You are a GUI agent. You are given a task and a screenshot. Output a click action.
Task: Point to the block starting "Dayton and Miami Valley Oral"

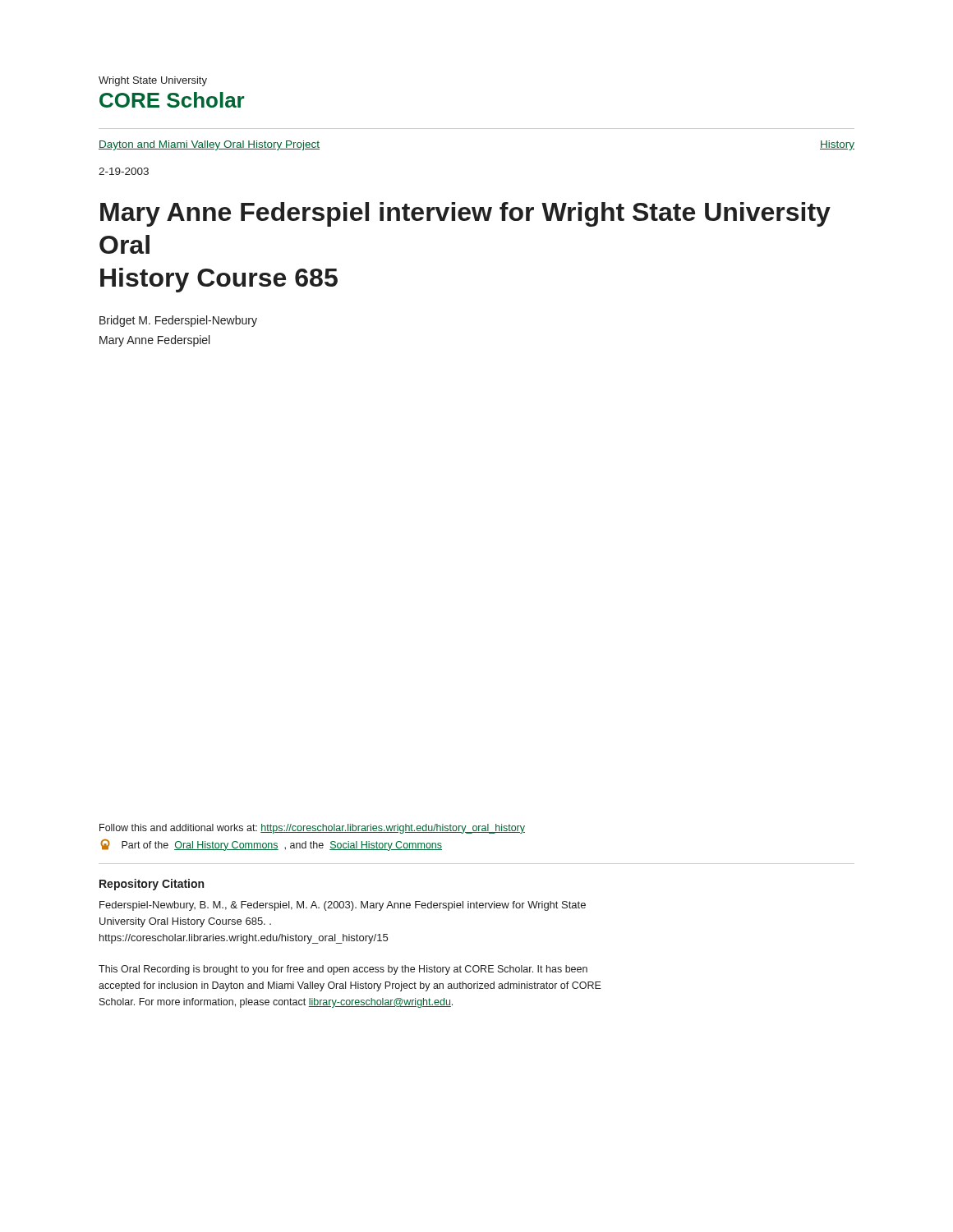click(209, 144)
